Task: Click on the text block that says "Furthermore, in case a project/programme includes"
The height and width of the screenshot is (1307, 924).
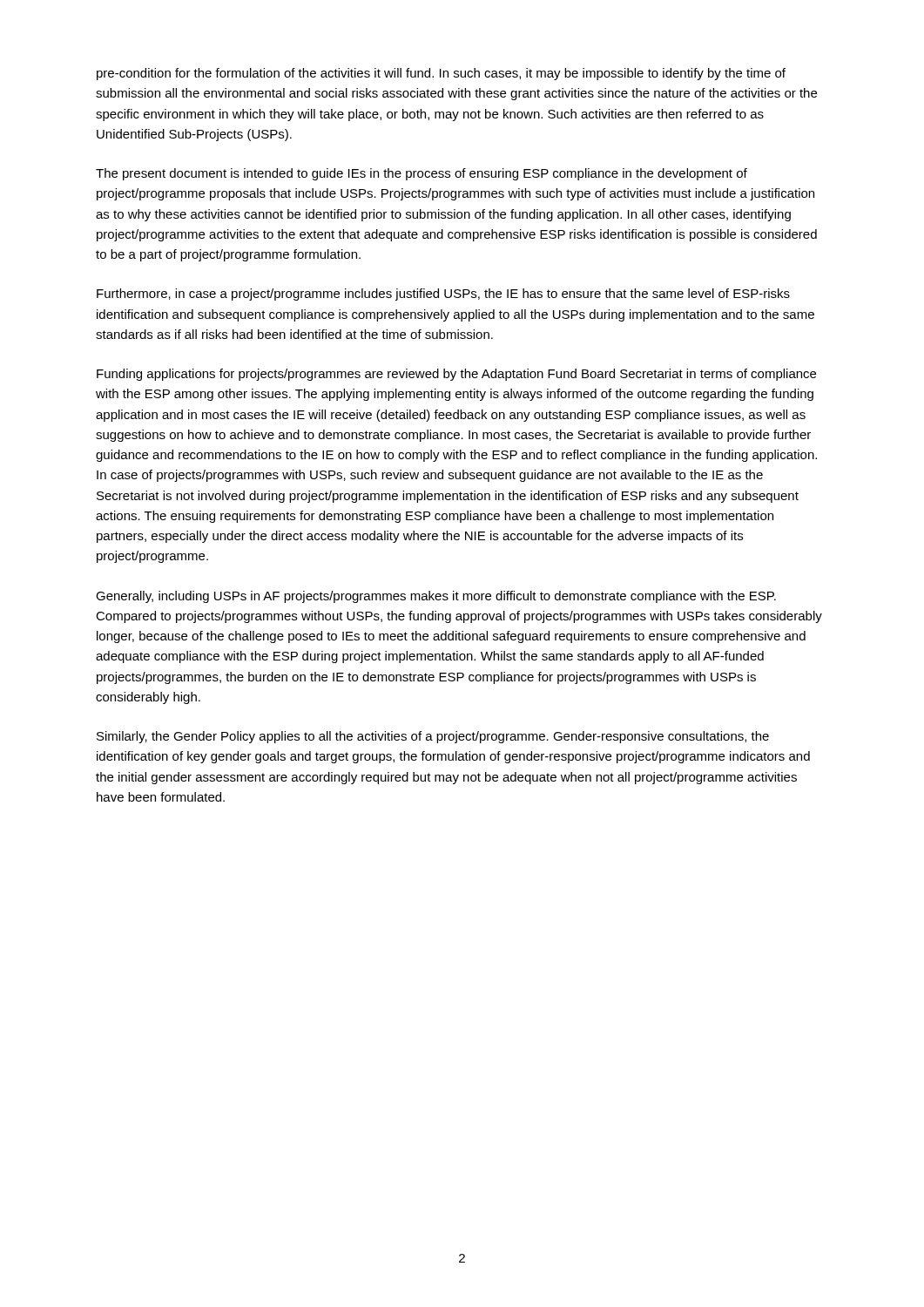Action: pyautogui.click(x=455, y=314)
